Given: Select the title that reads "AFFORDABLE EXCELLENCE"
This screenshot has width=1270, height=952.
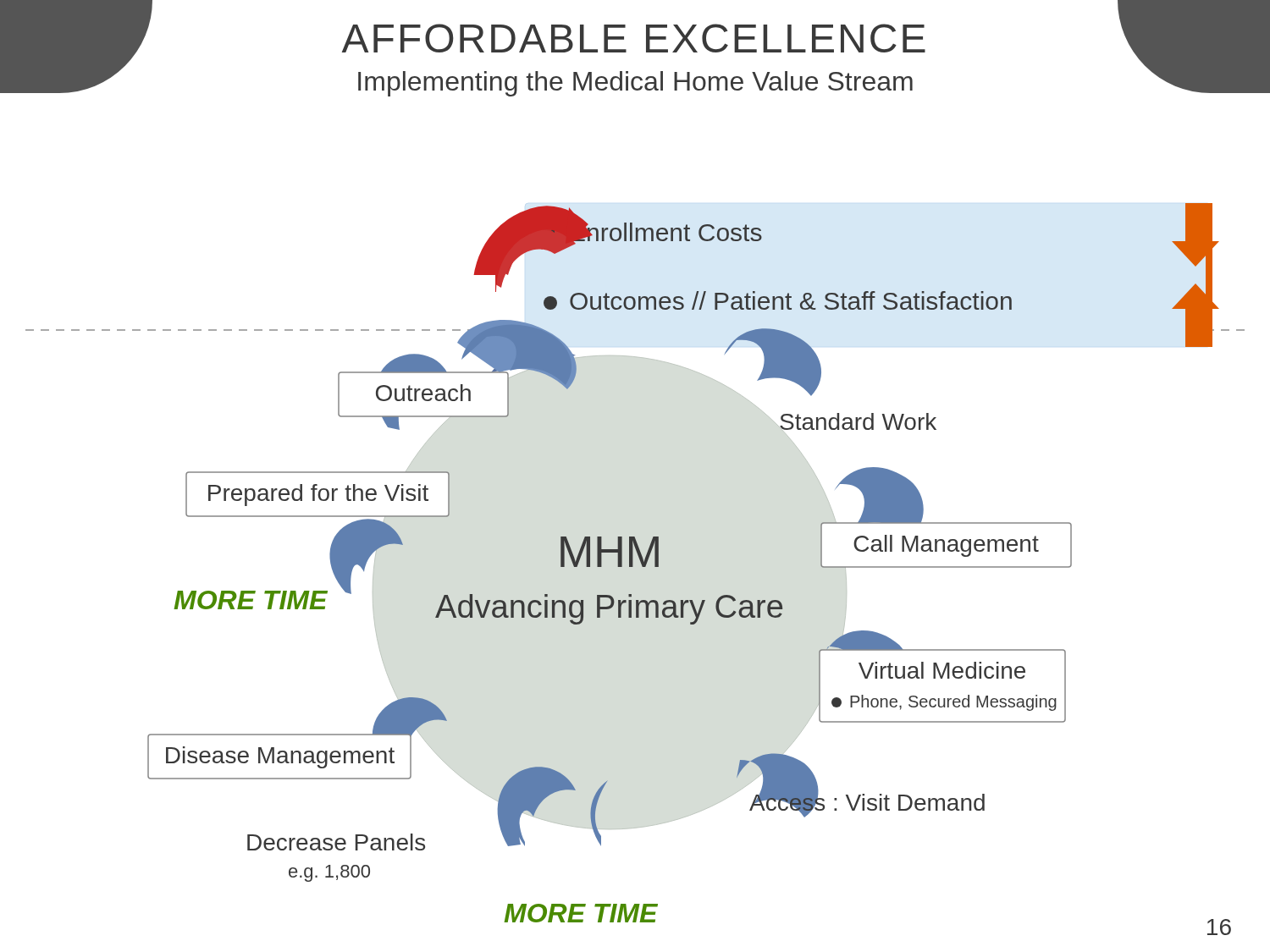Looking at the screenshot, I should (635, 39).
